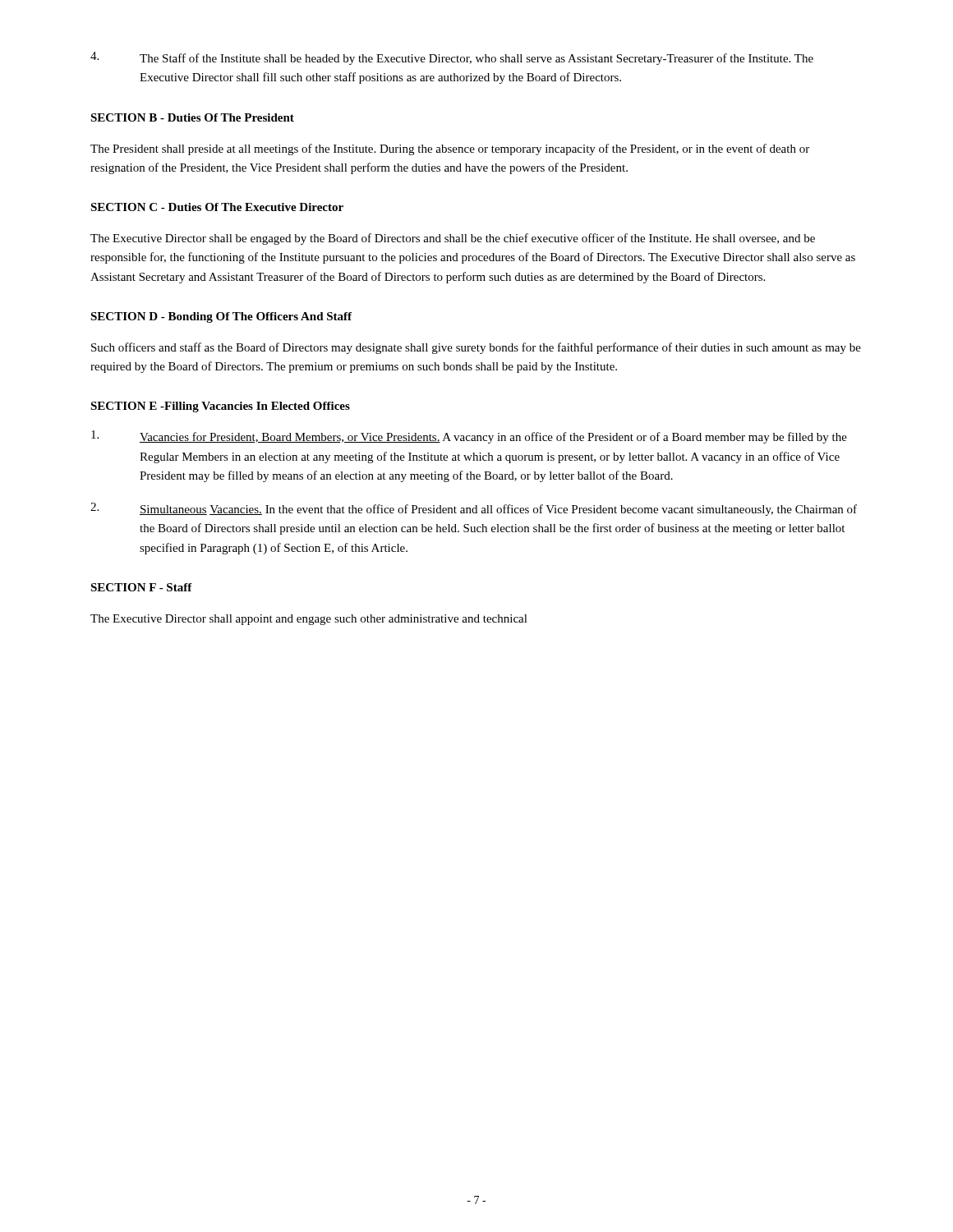Click on the section header that says "SECTION D -"
The image size is (953, 1232).
[x=221, y=316]
